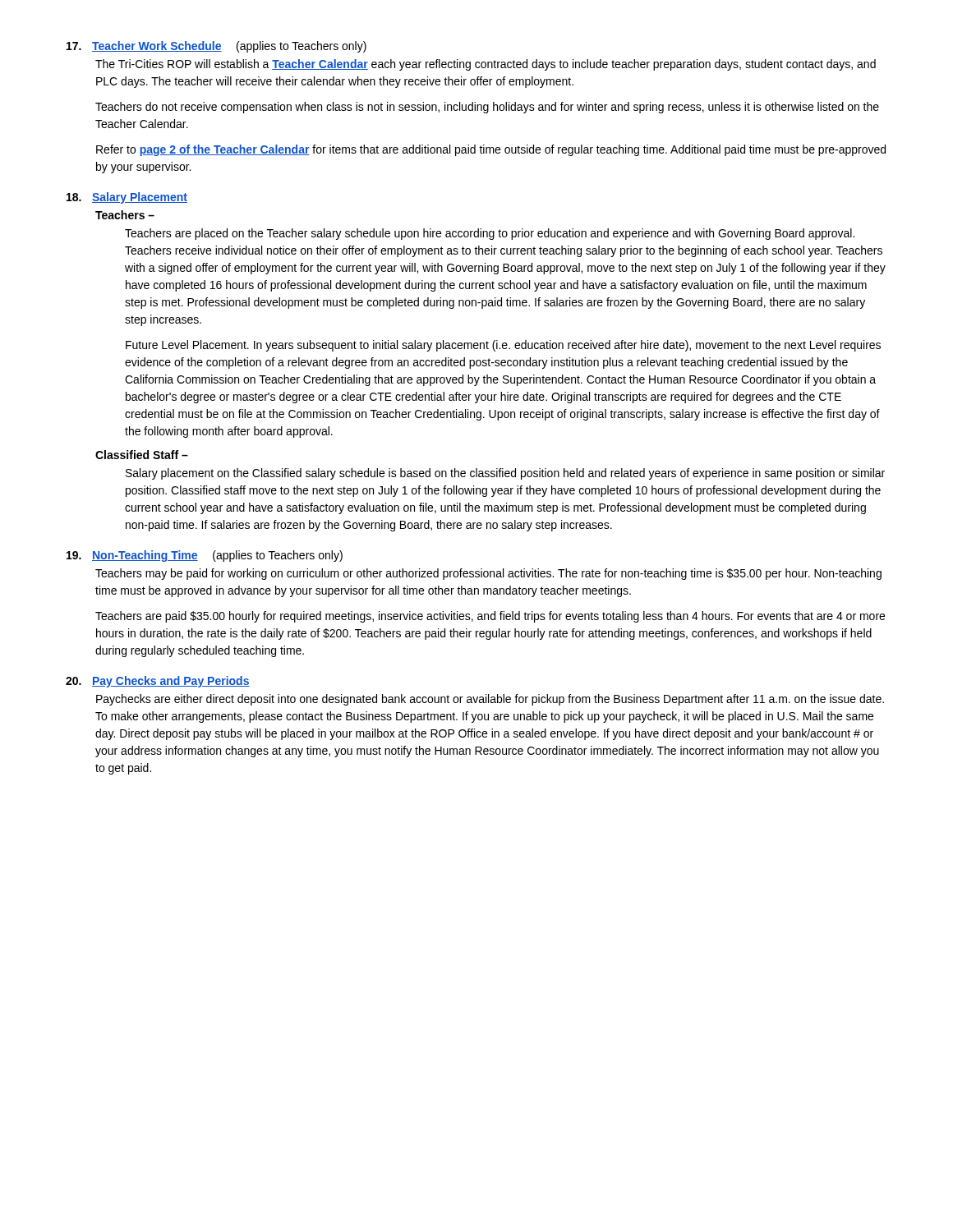Viewport: 953px width, 1232px height.
Task: Point to "Teachers –"
Action: tap(125, 215)
